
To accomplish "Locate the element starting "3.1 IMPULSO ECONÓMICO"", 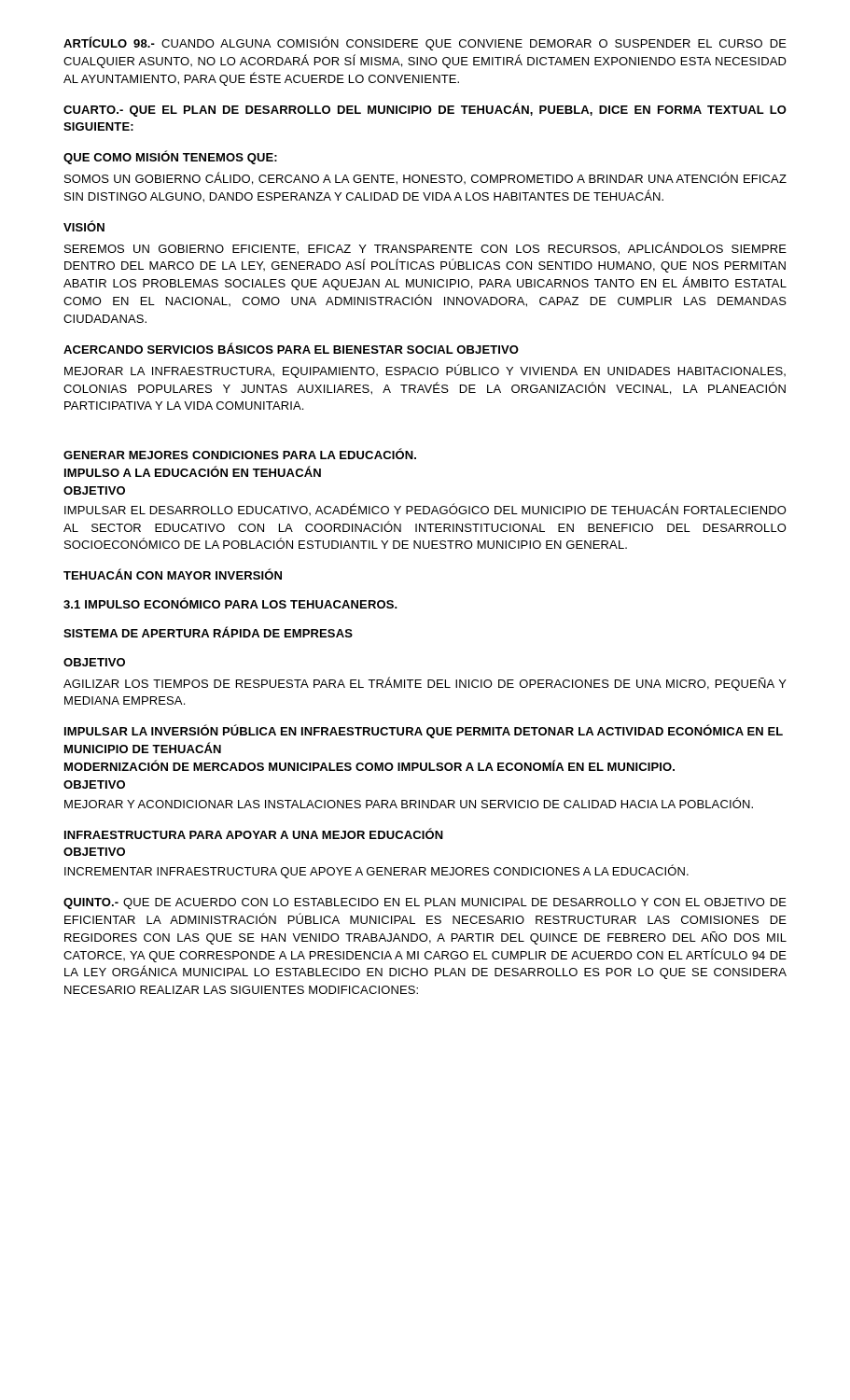I will 231,604.
